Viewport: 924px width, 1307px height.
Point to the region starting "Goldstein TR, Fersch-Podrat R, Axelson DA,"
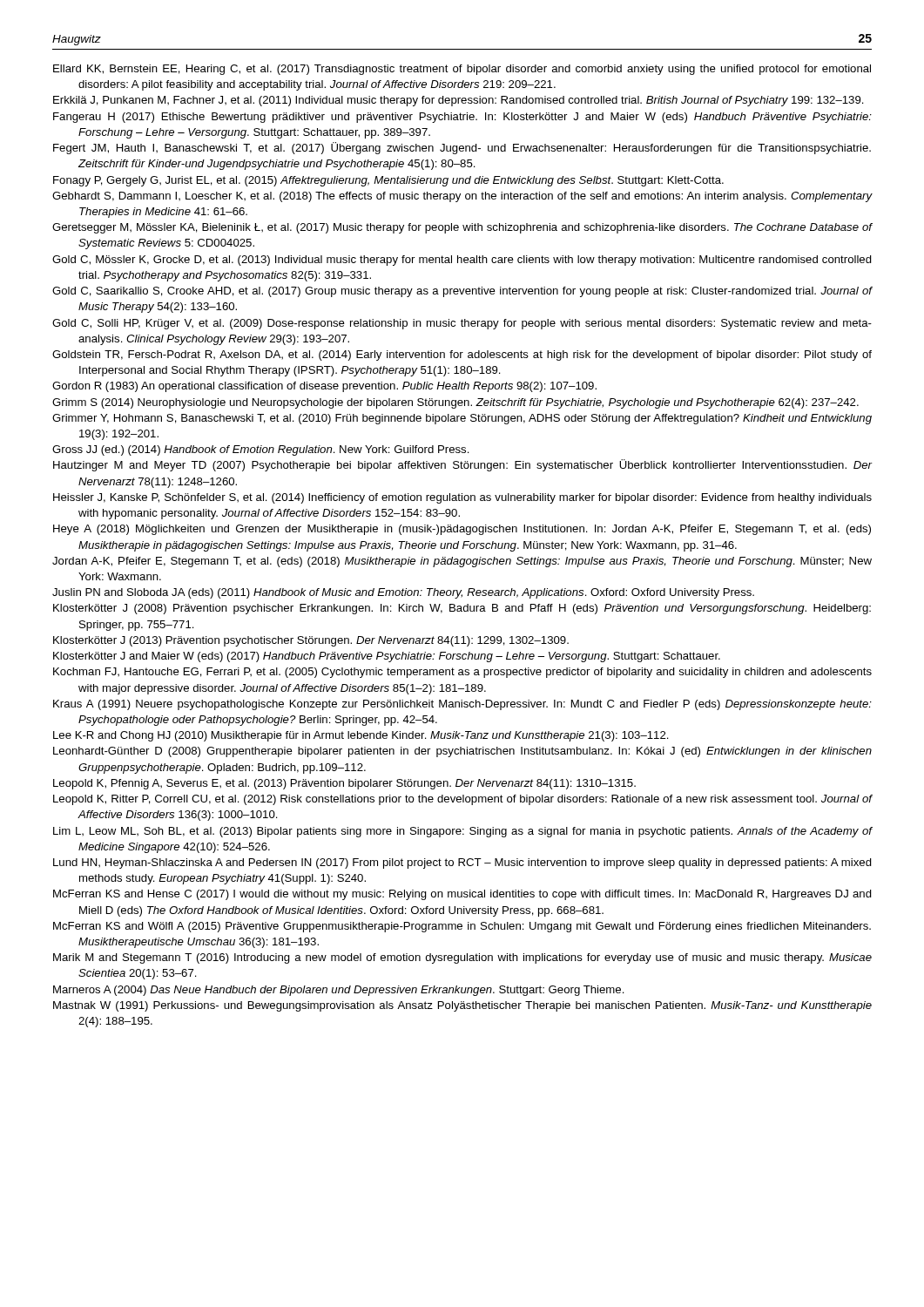(x=462, y=362)
